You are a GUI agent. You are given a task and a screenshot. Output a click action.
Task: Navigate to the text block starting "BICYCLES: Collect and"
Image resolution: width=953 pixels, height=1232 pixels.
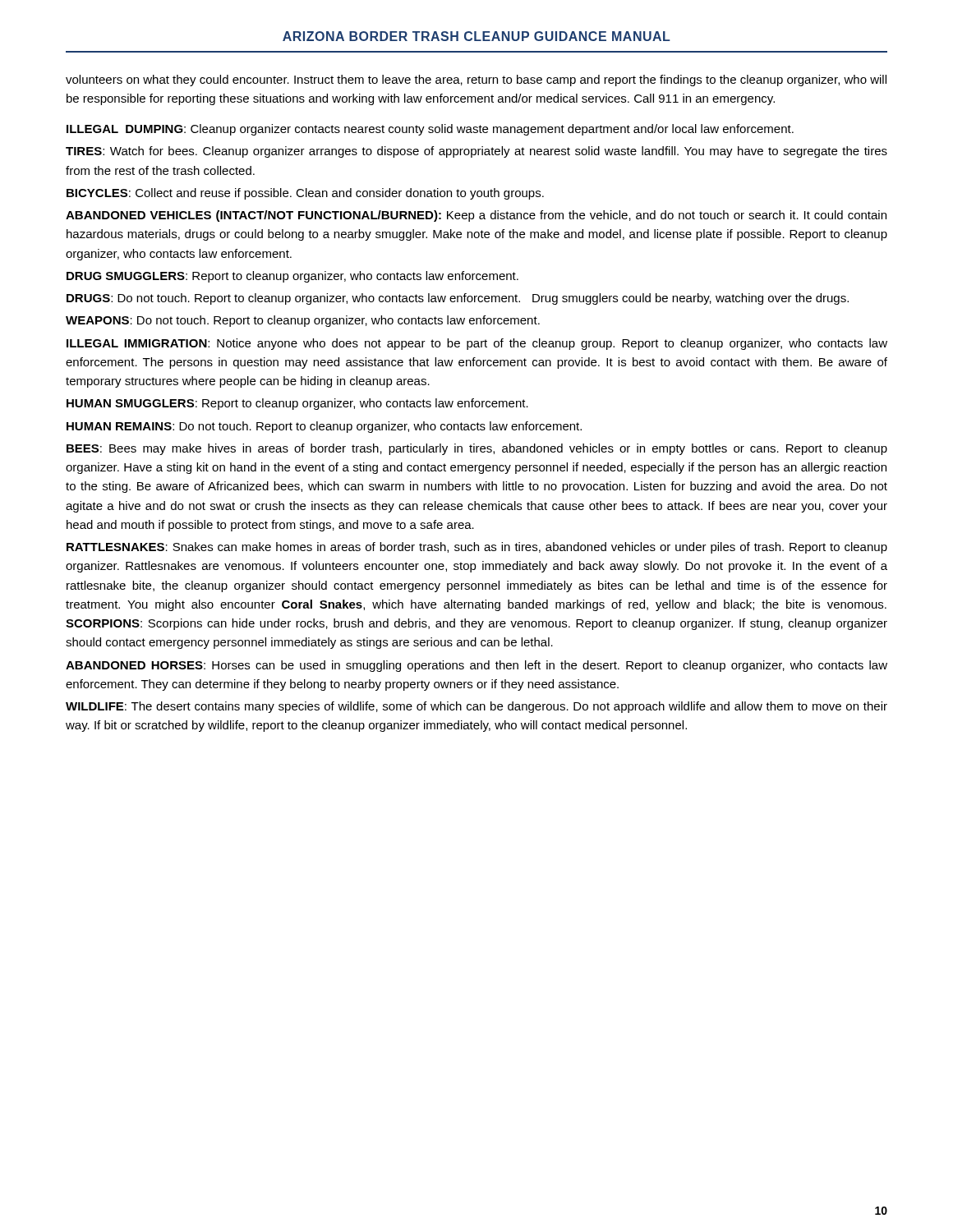tap(305, 192)
